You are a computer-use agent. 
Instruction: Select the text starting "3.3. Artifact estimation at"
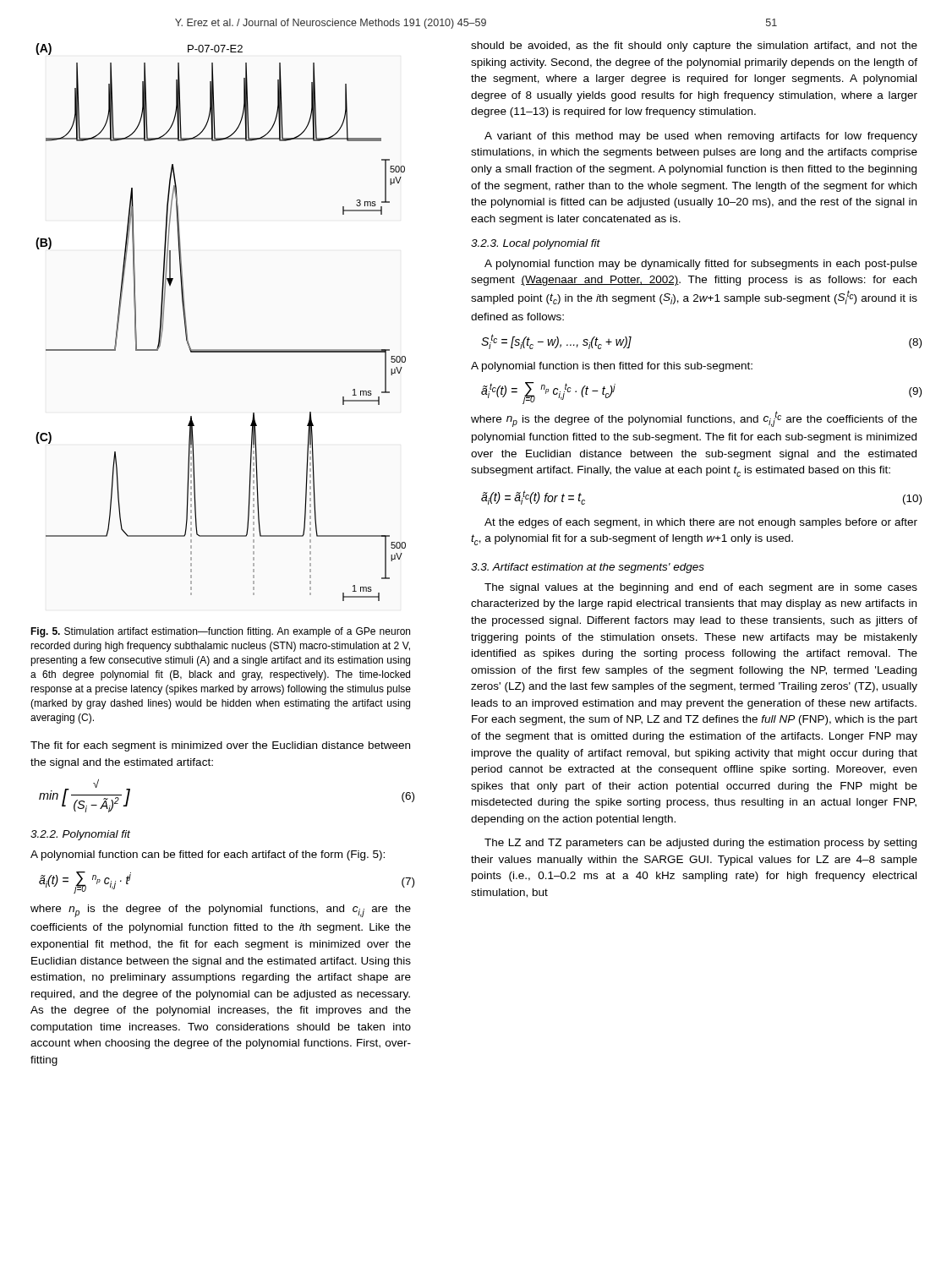point(588,567)
